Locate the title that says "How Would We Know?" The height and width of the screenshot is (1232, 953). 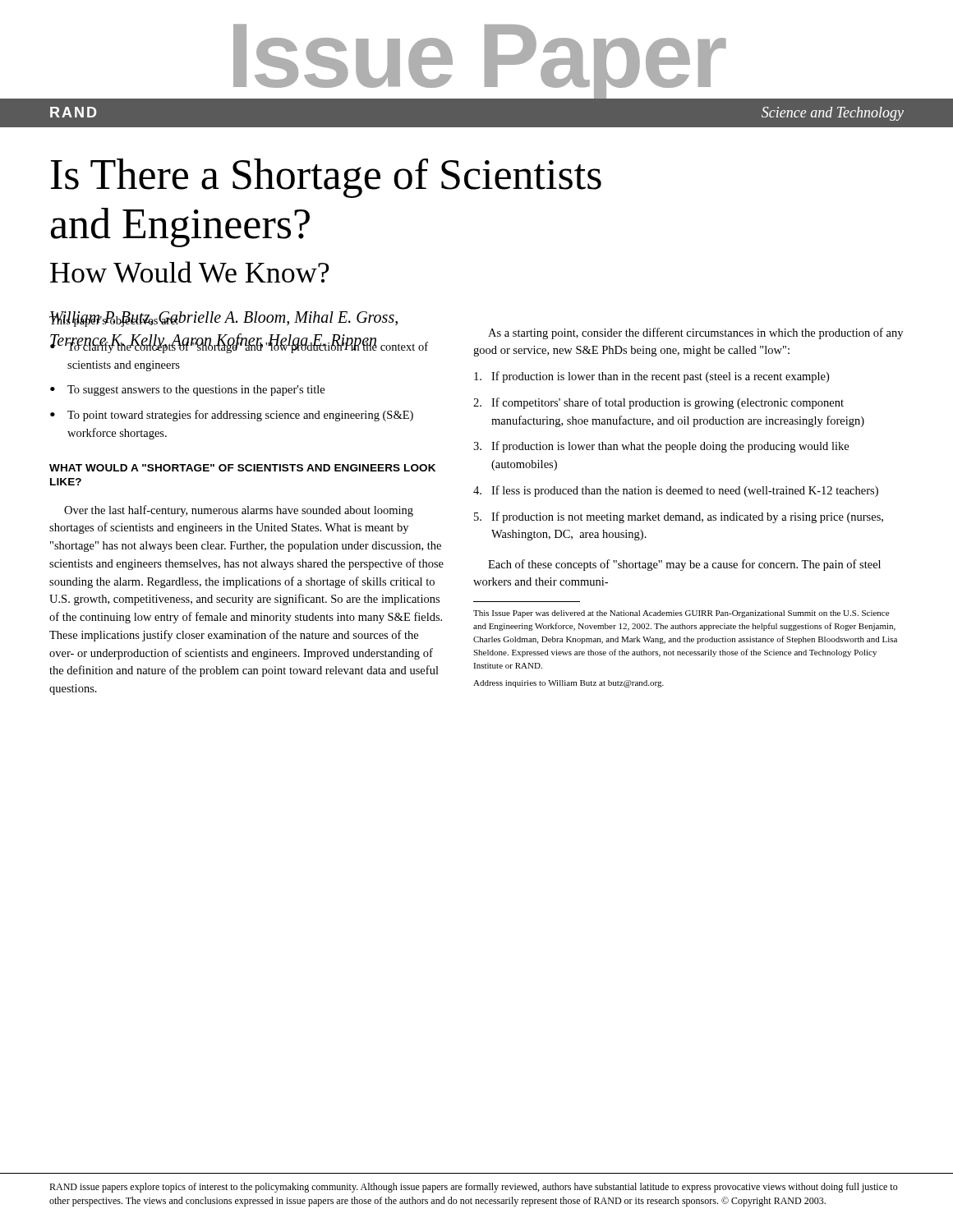190,272
